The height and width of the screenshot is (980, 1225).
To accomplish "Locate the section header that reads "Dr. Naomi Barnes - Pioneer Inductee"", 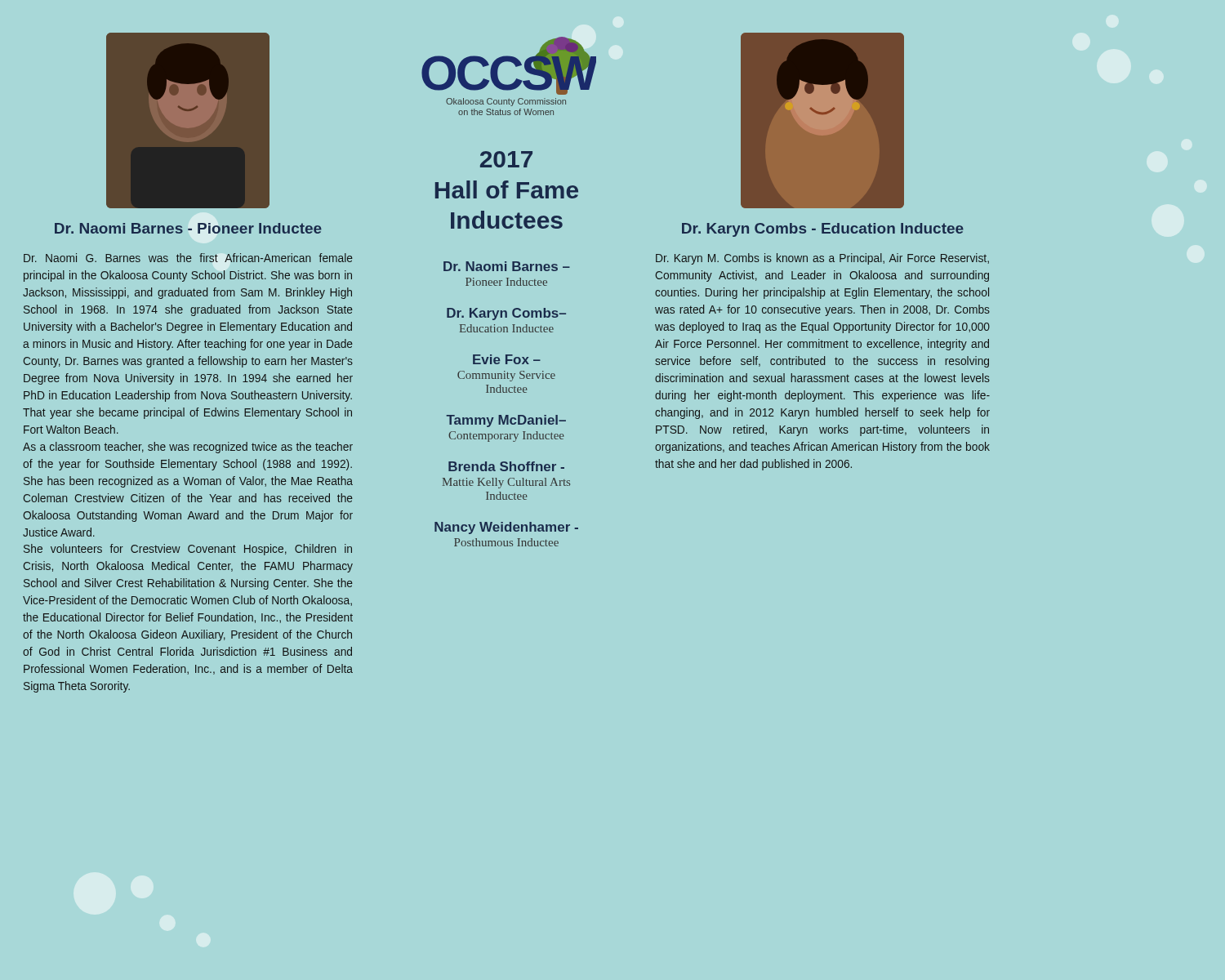I will (188, 228).
